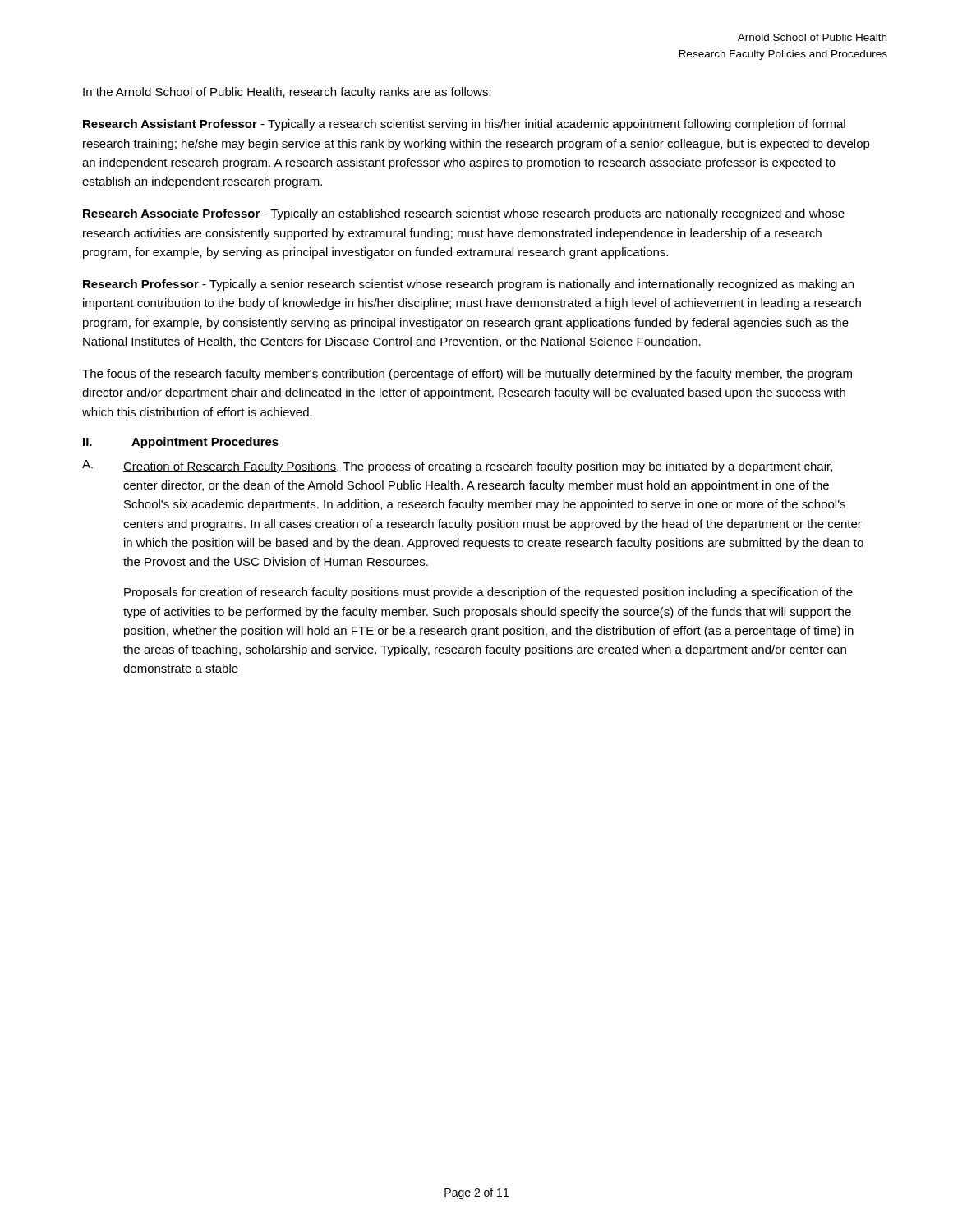Where is the passage that starts "In the Arnold"?
The image size is (953, 1232).
476,92
